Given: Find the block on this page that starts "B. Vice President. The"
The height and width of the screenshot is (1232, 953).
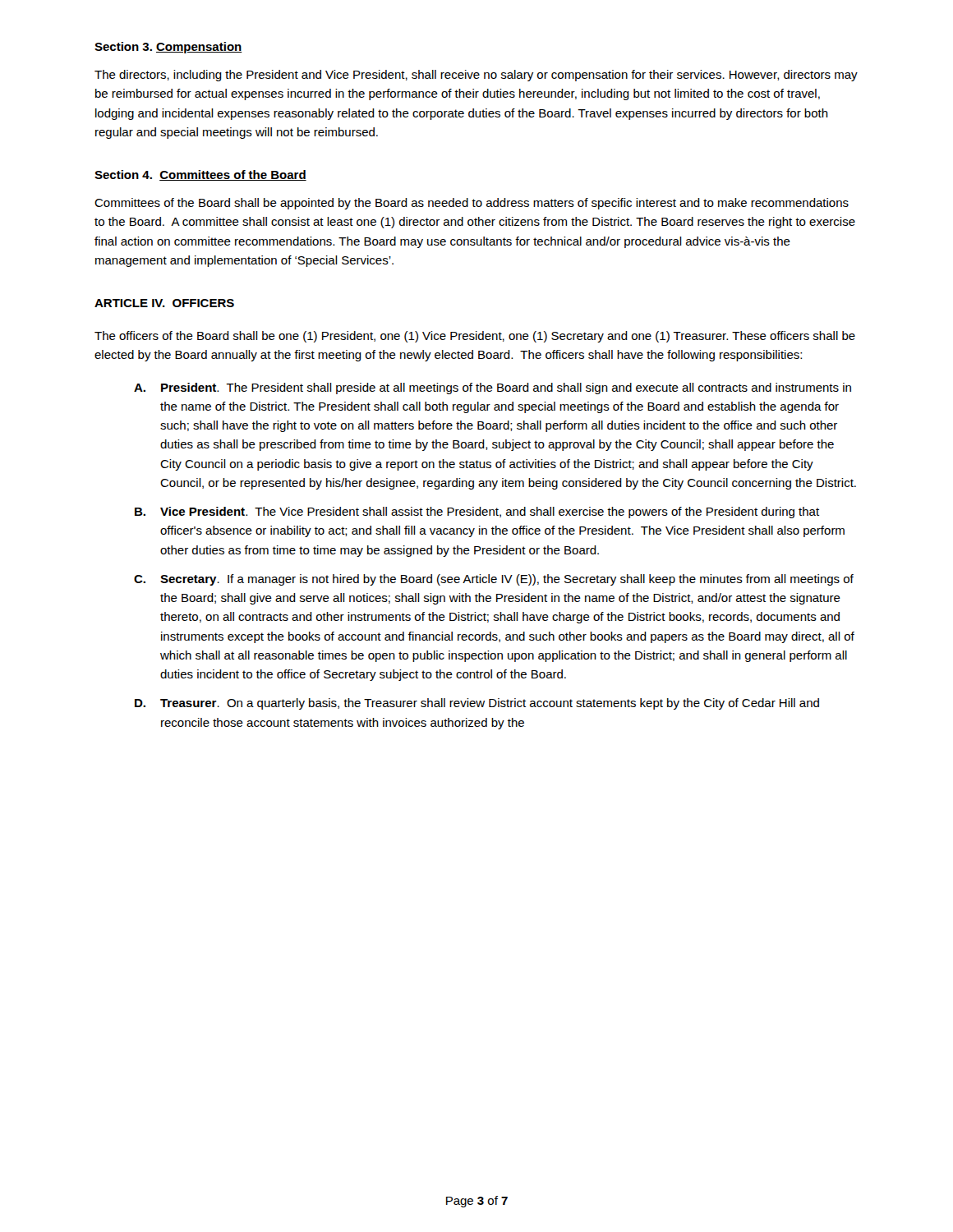Looking at the screenshot, I should (496, 530).
